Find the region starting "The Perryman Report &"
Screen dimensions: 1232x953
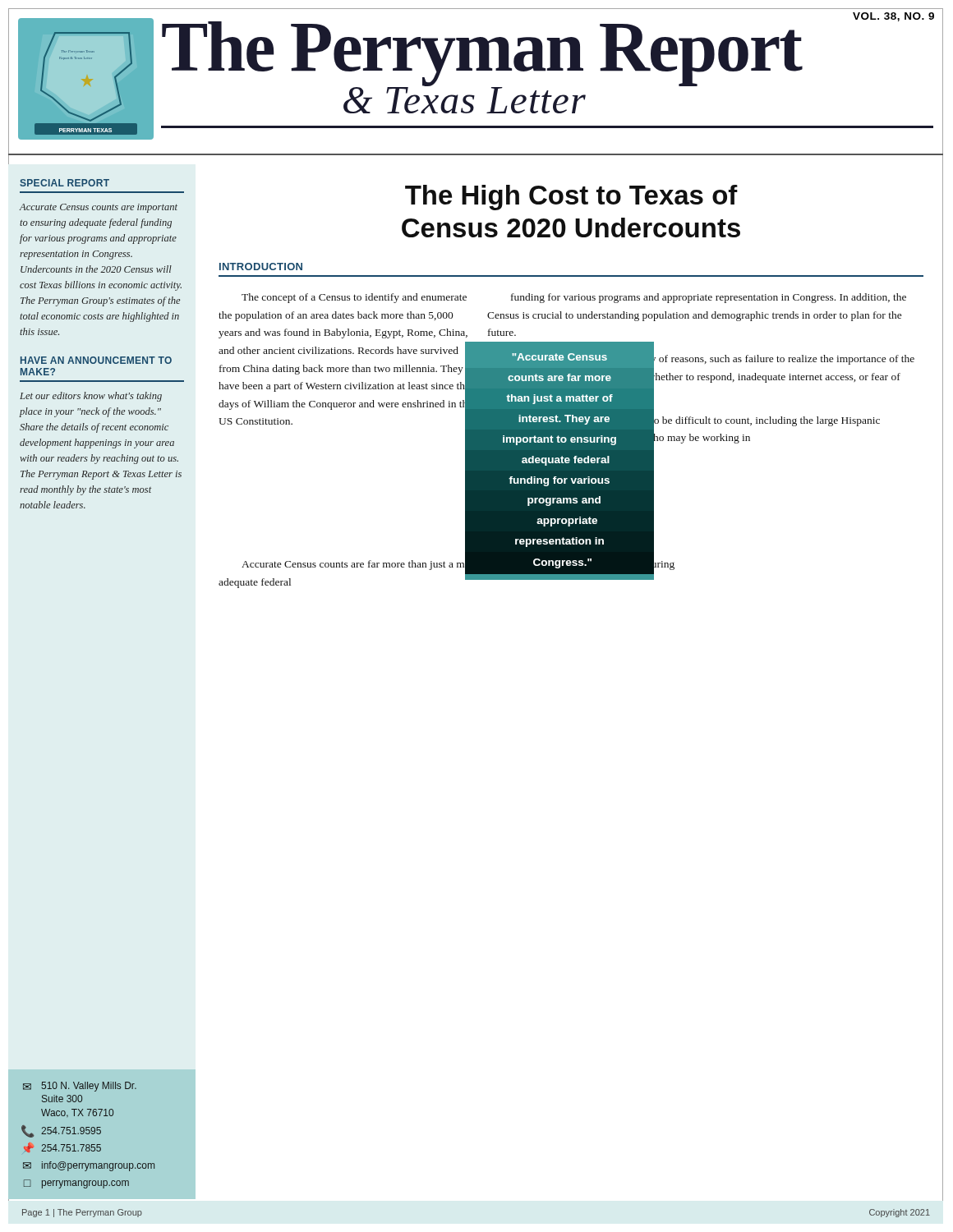click(547, 70)
